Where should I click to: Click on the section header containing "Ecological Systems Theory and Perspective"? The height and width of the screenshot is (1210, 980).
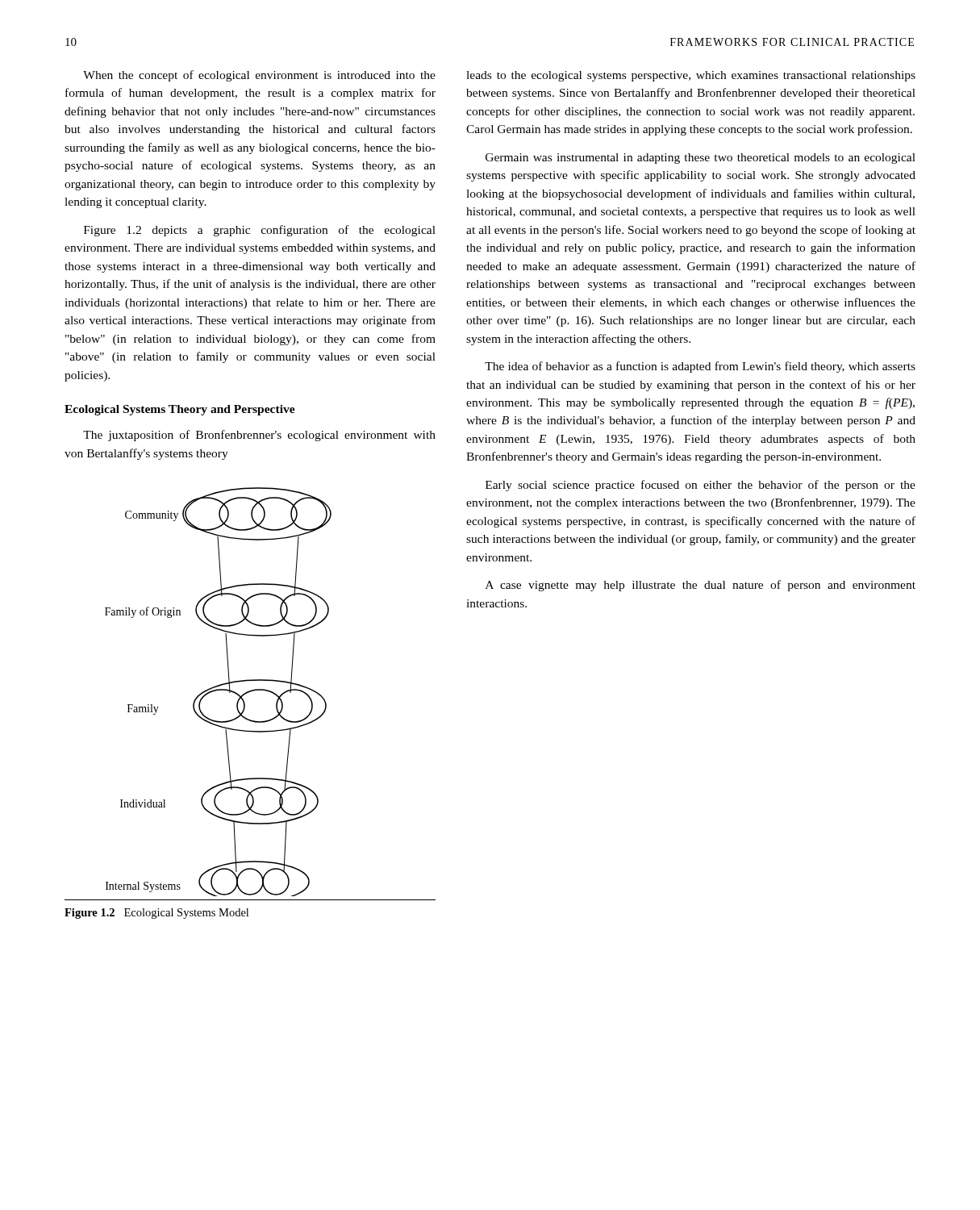(x=180, y=409)
